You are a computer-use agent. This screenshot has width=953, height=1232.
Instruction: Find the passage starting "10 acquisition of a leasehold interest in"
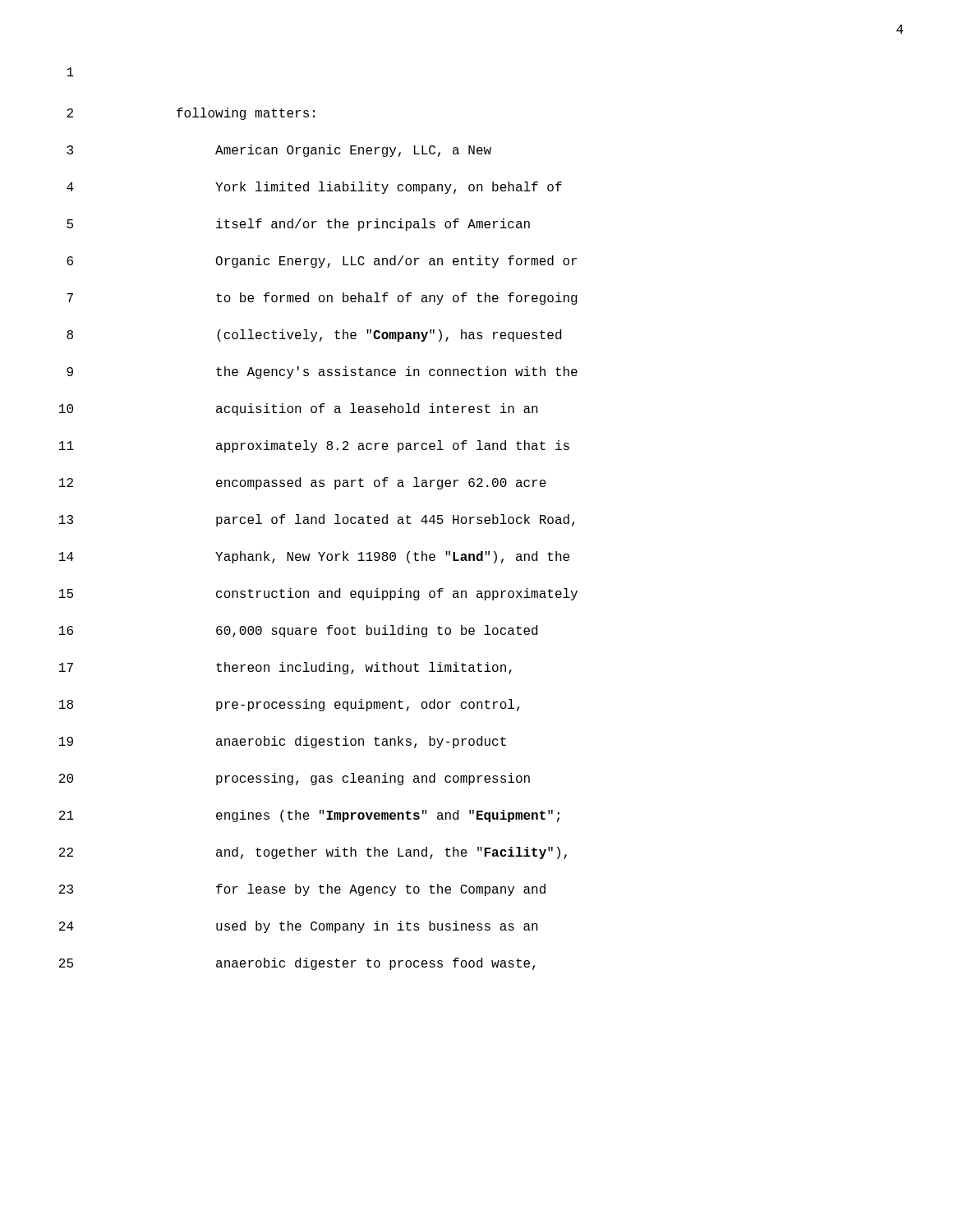pyautogui.click(x=269, y=410)
